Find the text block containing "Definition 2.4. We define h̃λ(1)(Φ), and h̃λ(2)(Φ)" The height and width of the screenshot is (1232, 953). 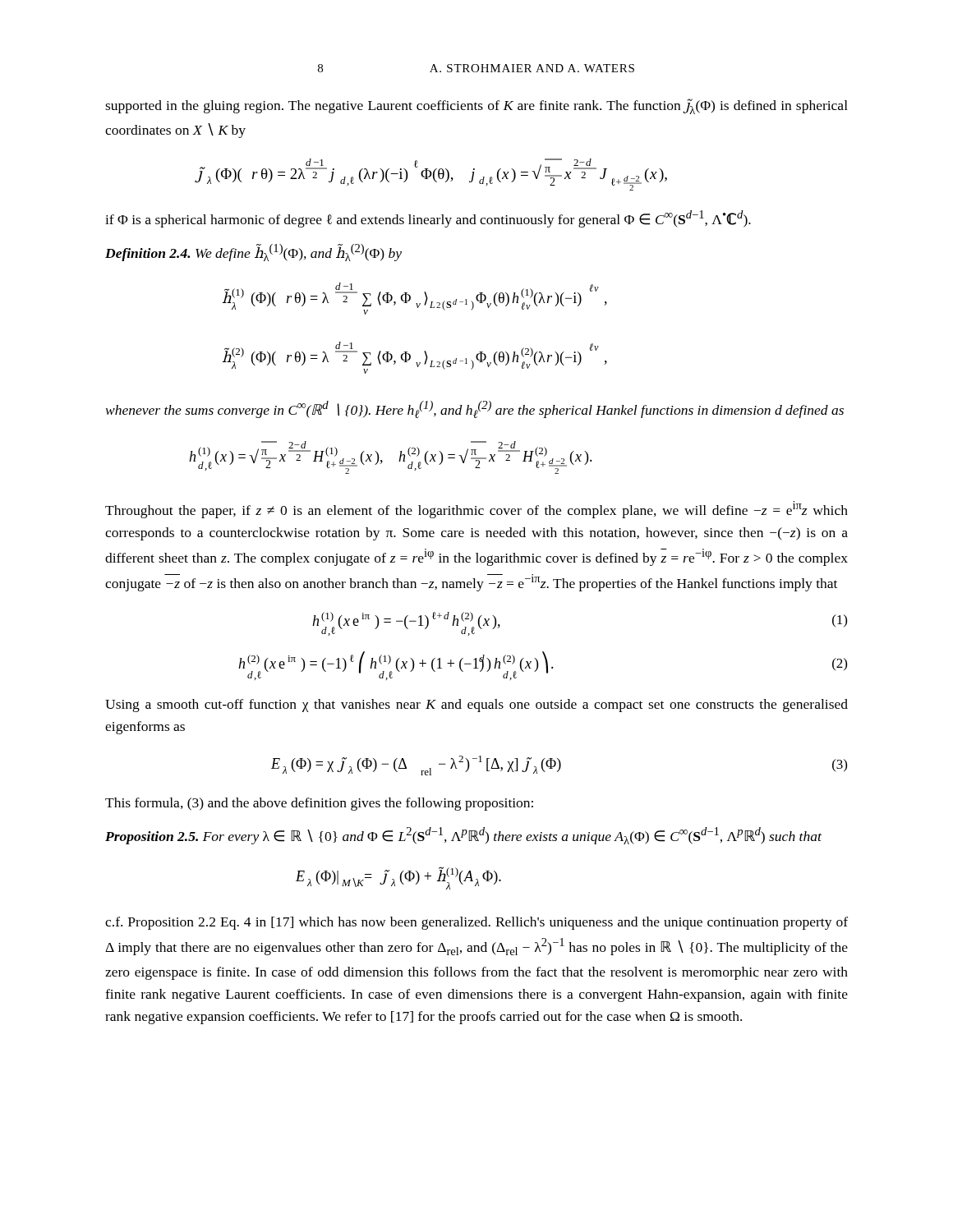253,253
